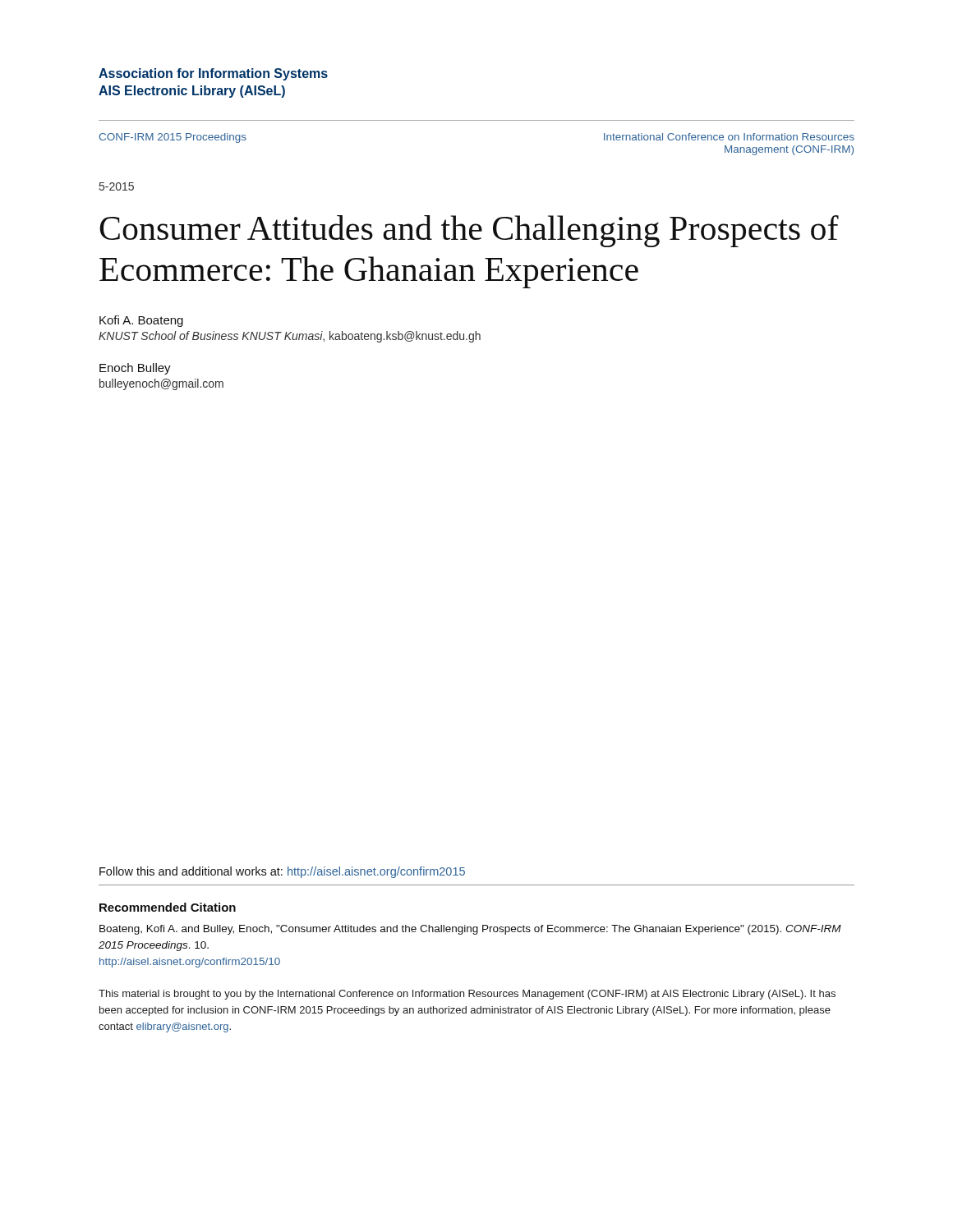Locate the block of text that opens with "This material is brought to"
The image size is (953, 1232).
pyautogui.click(x=467, y=1010)
